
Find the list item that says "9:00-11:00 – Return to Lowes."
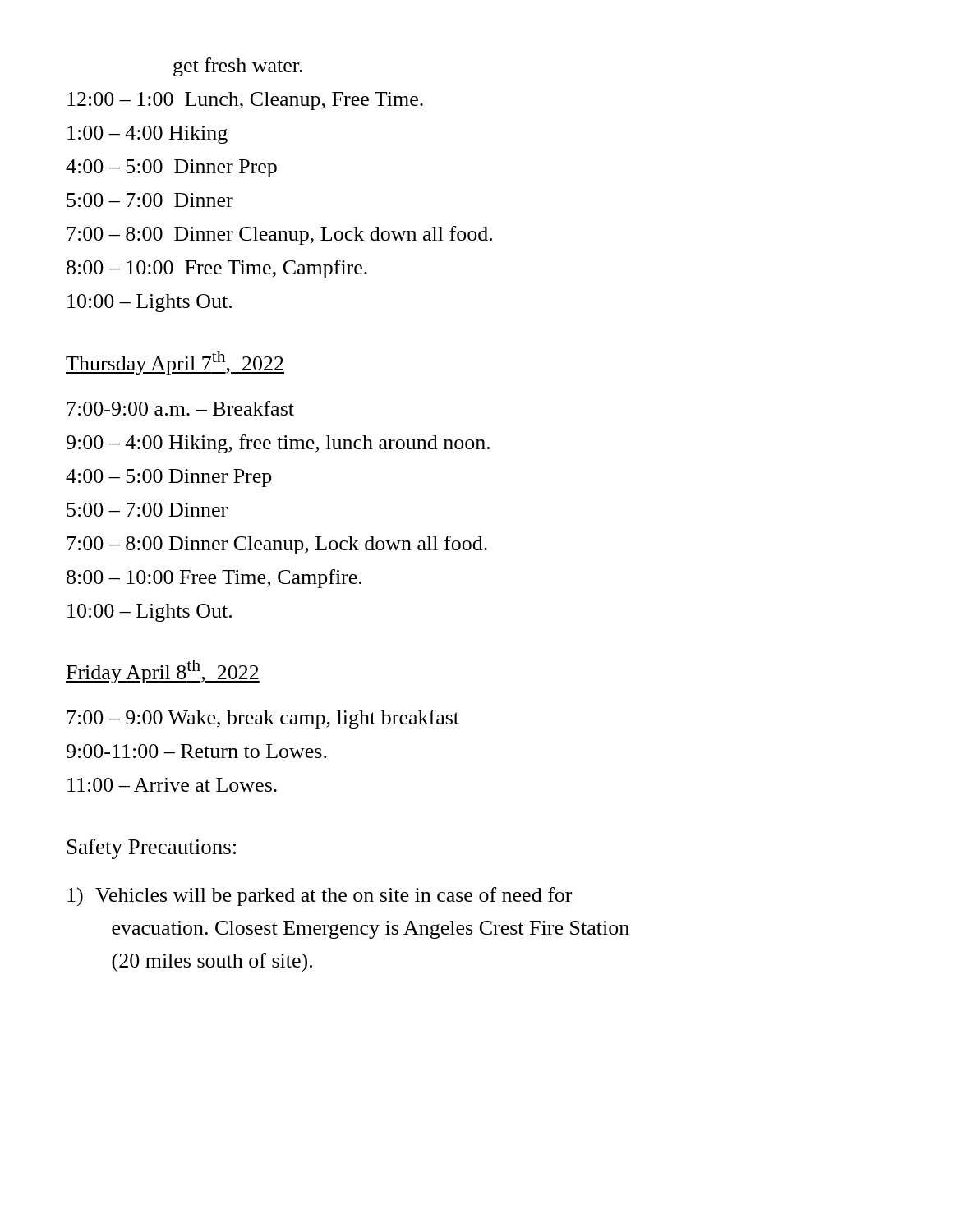click(197, 751)
